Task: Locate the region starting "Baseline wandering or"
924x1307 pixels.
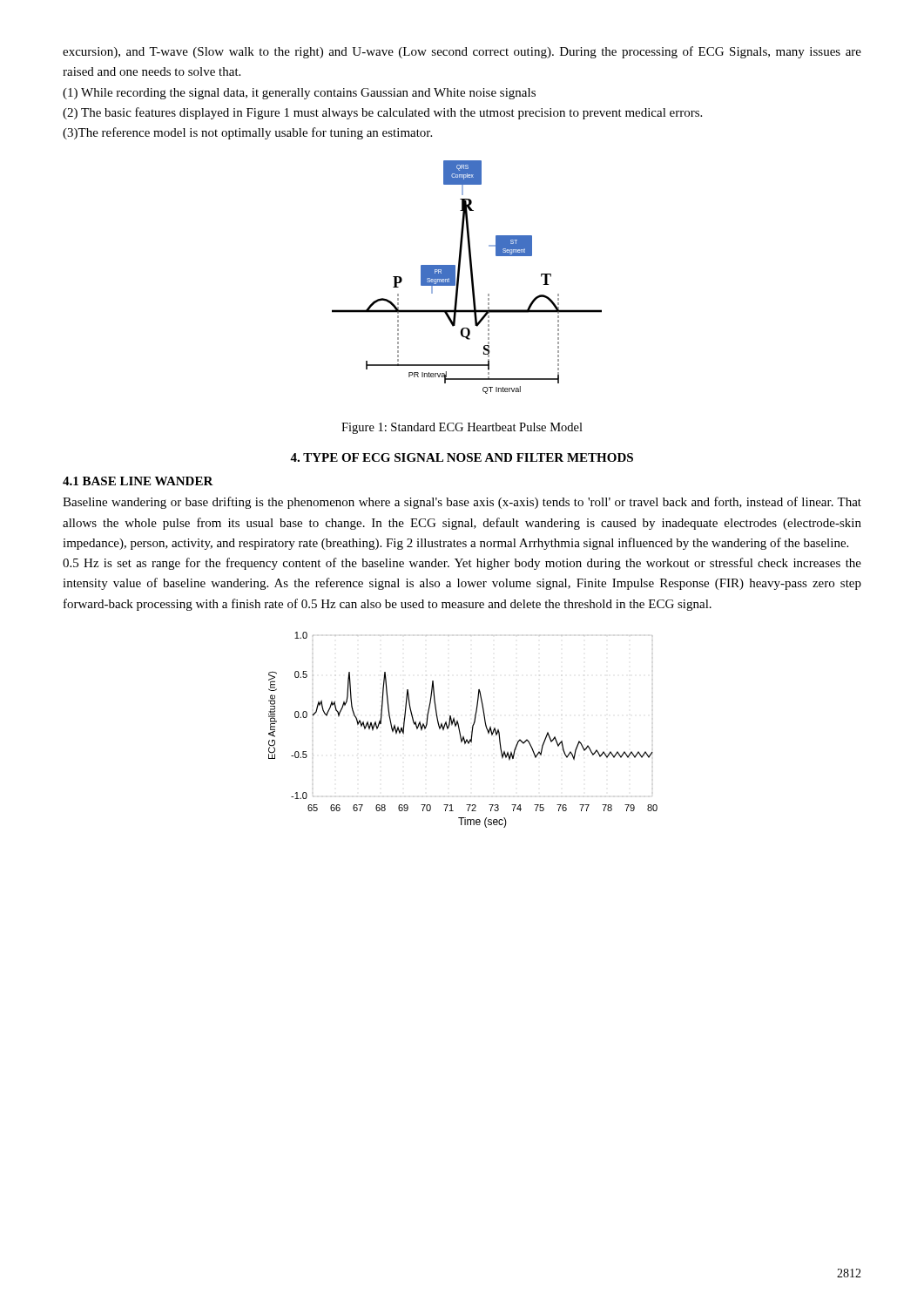Action: tap(462, 553)
